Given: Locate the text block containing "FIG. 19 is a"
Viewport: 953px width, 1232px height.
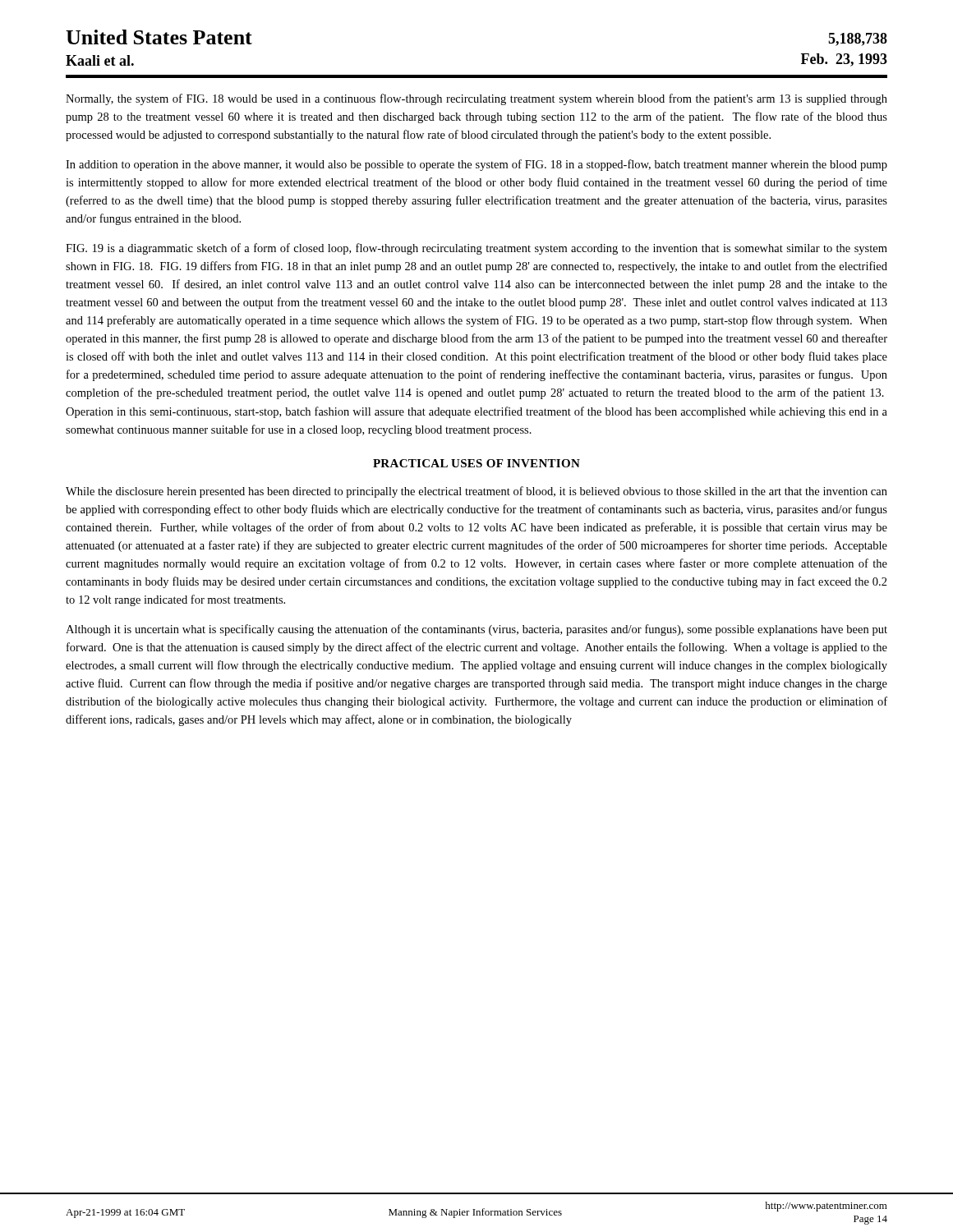Looking at the screenshot, I should click(x=476, y=339).
